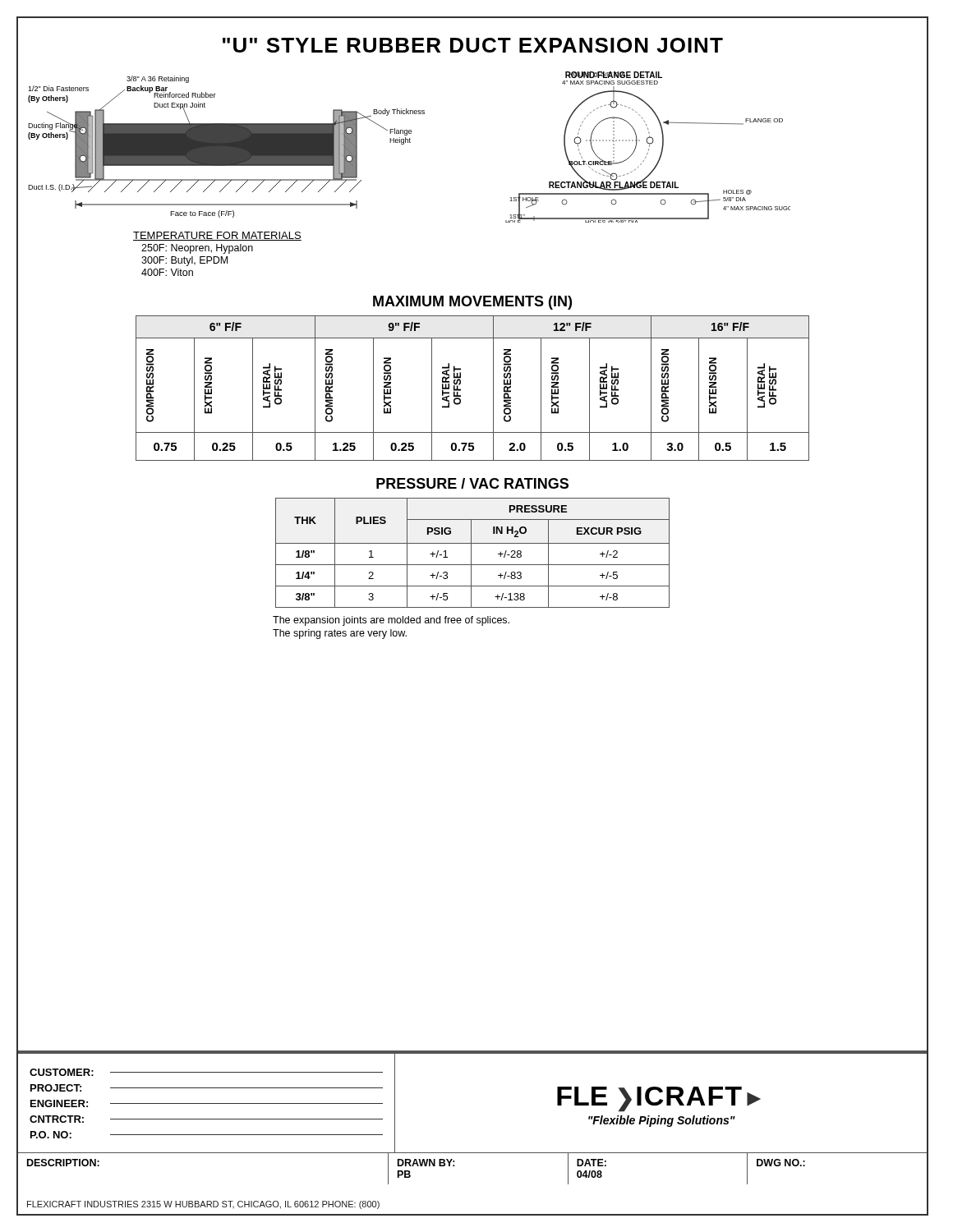Select the text block starting "The expansion joints are"

(x=391, y=621)
